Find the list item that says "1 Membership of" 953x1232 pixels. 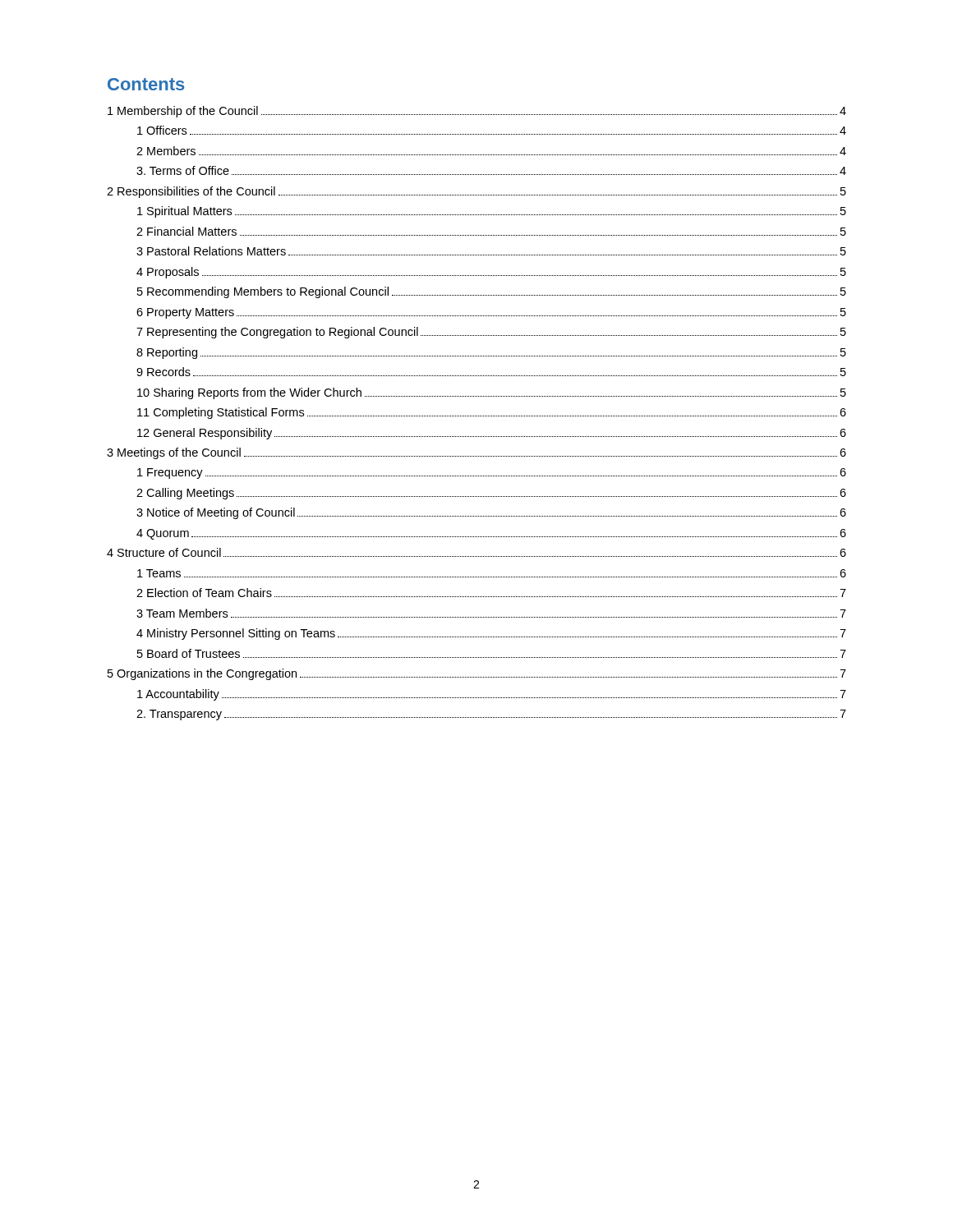[x=476, y=111]
